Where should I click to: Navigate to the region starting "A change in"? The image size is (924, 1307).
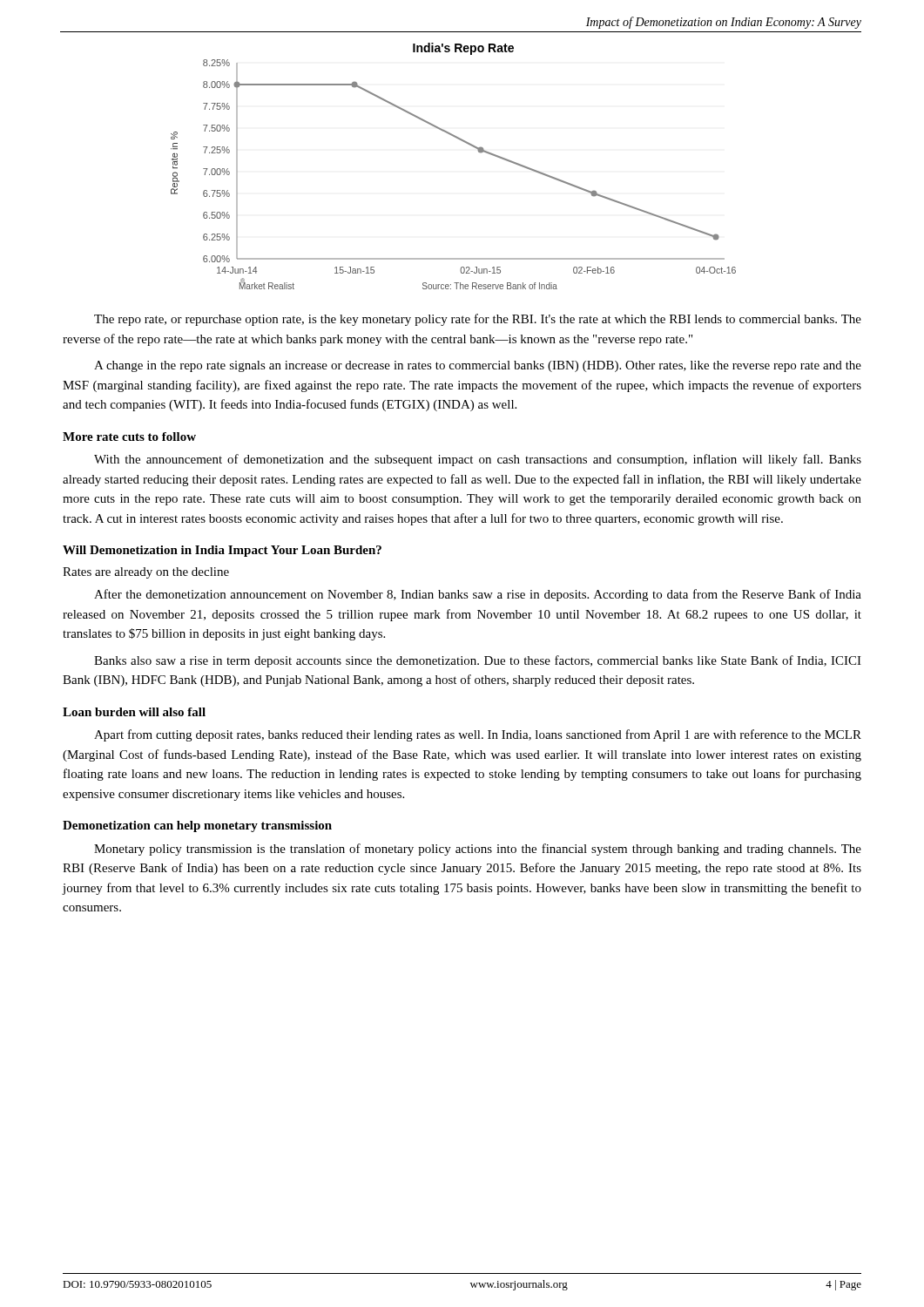[x=462, y=385]
